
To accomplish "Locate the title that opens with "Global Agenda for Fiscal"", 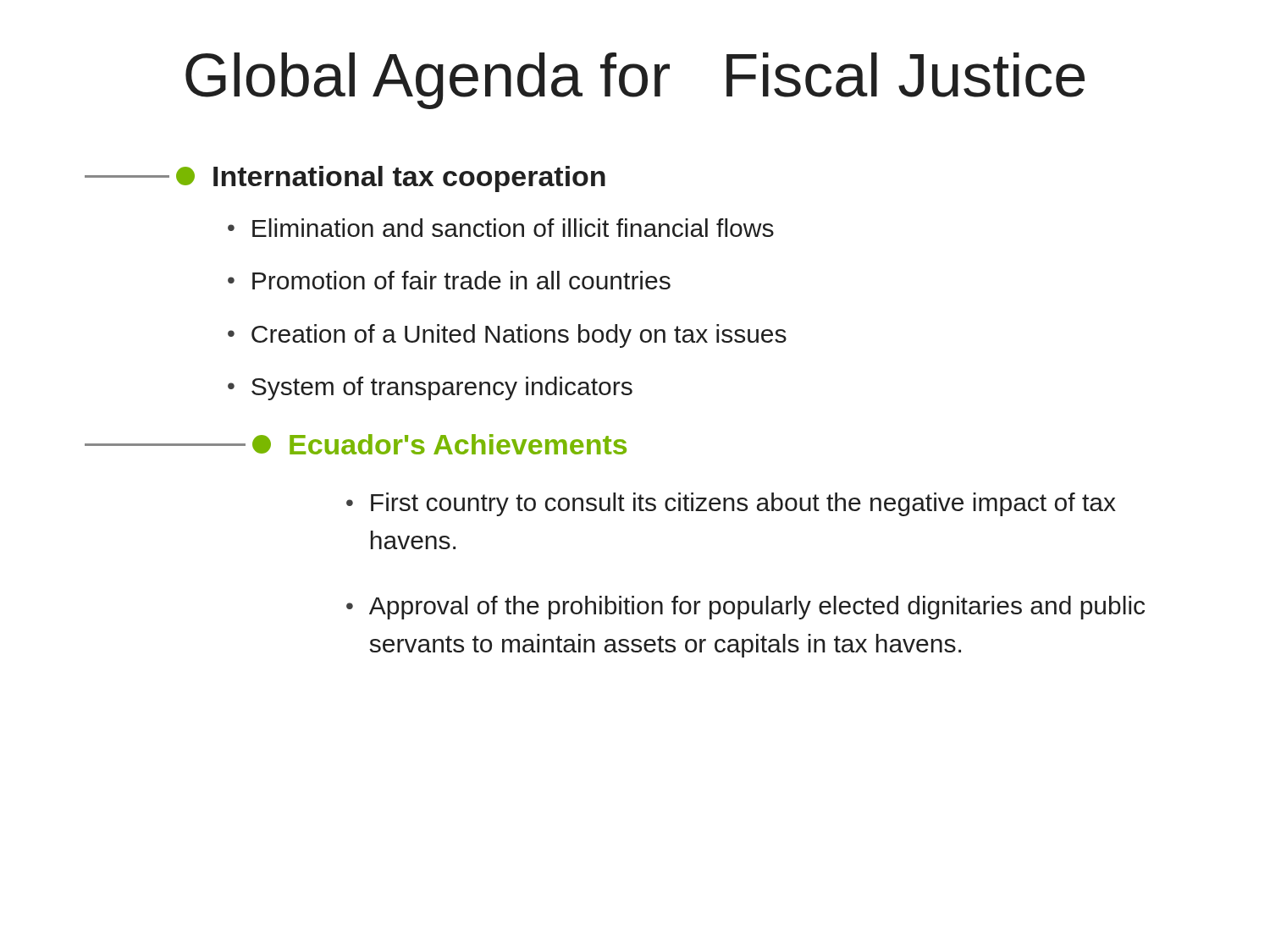I will (635, 76).
